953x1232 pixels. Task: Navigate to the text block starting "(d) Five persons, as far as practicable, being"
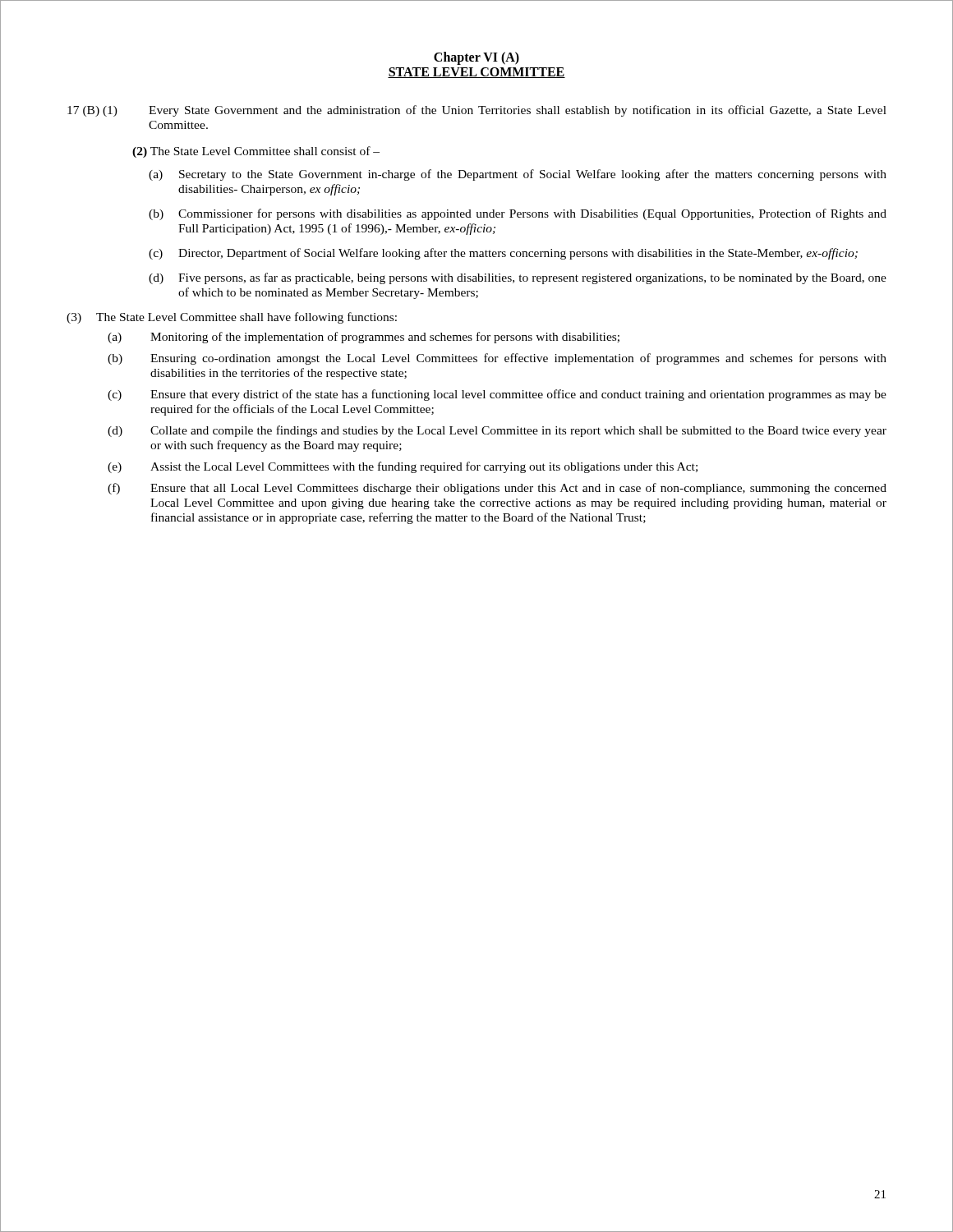click(x=518, y=285)
